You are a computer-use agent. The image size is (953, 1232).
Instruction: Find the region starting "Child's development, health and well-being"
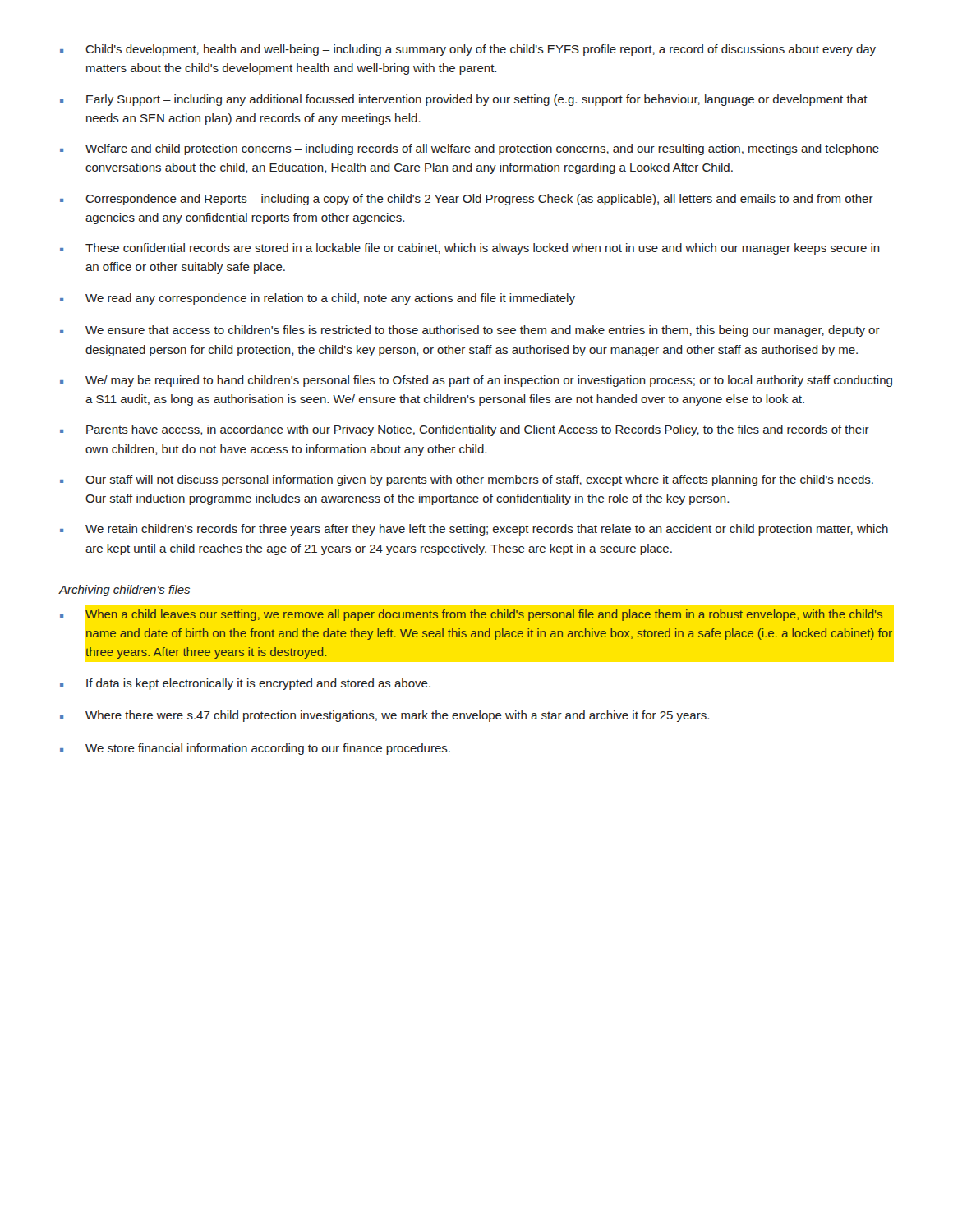[476, 59]
